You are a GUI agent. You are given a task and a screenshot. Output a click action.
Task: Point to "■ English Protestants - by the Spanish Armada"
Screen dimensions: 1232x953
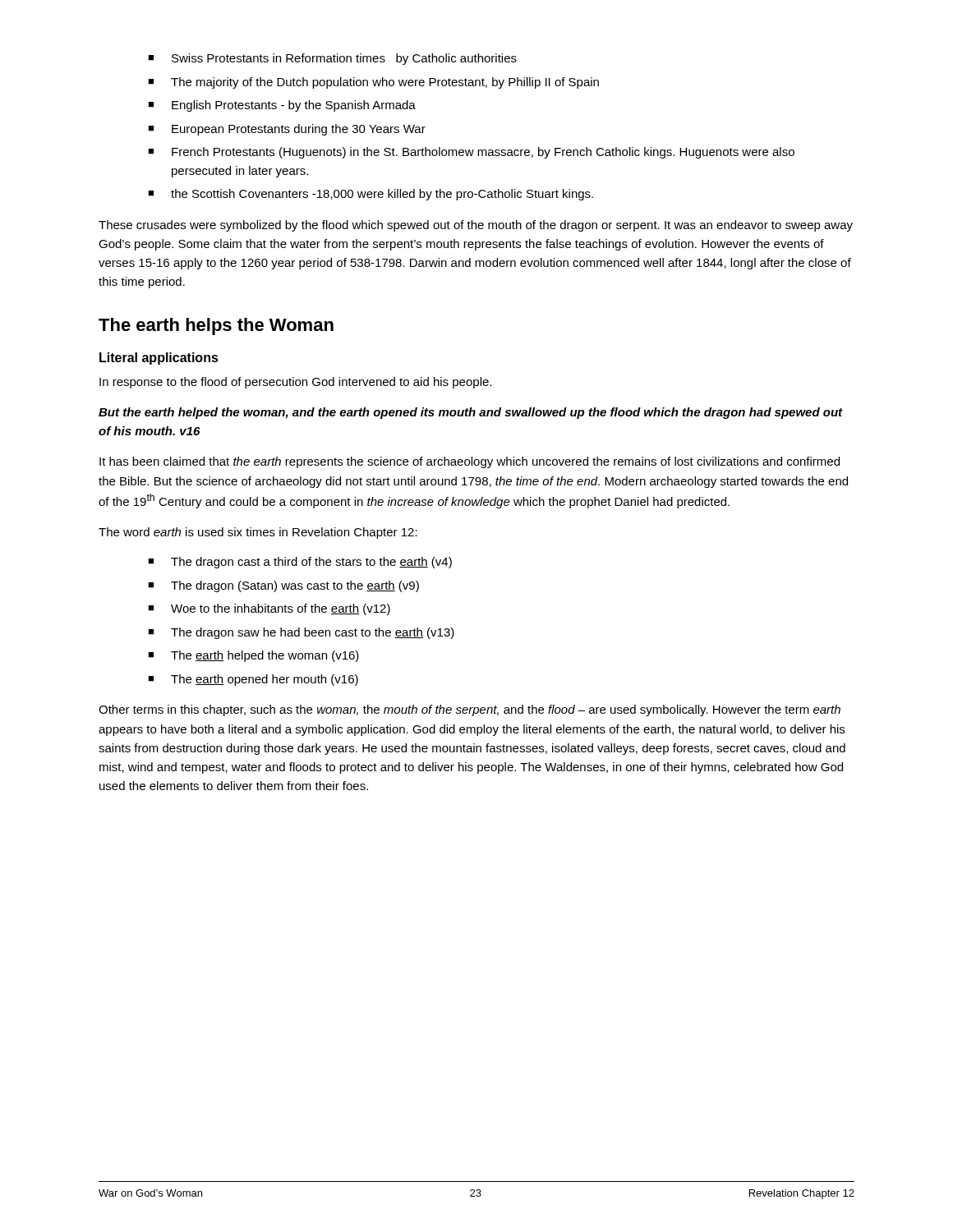tap(282, 106)
